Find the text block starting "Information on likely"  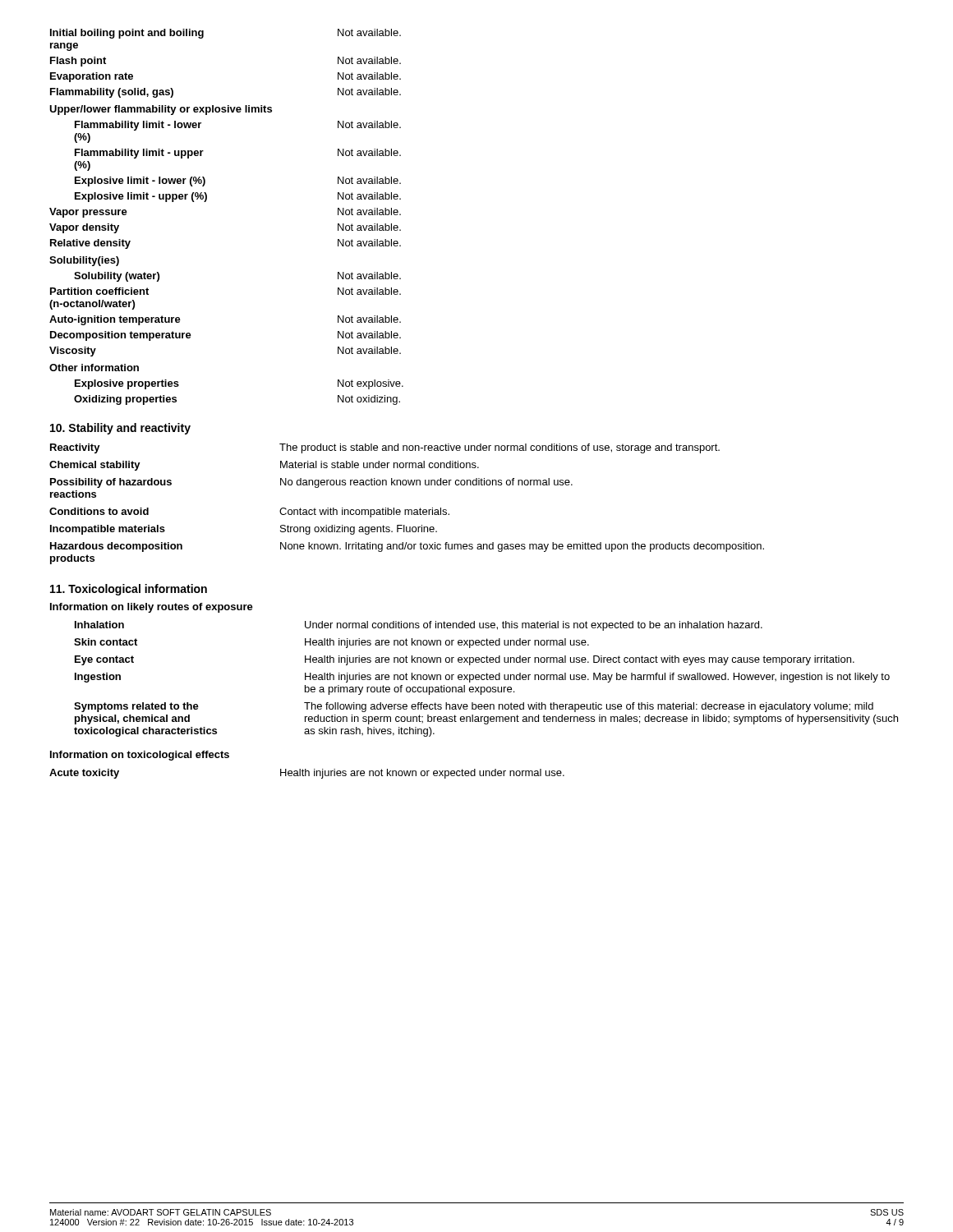tap(151, 607)
